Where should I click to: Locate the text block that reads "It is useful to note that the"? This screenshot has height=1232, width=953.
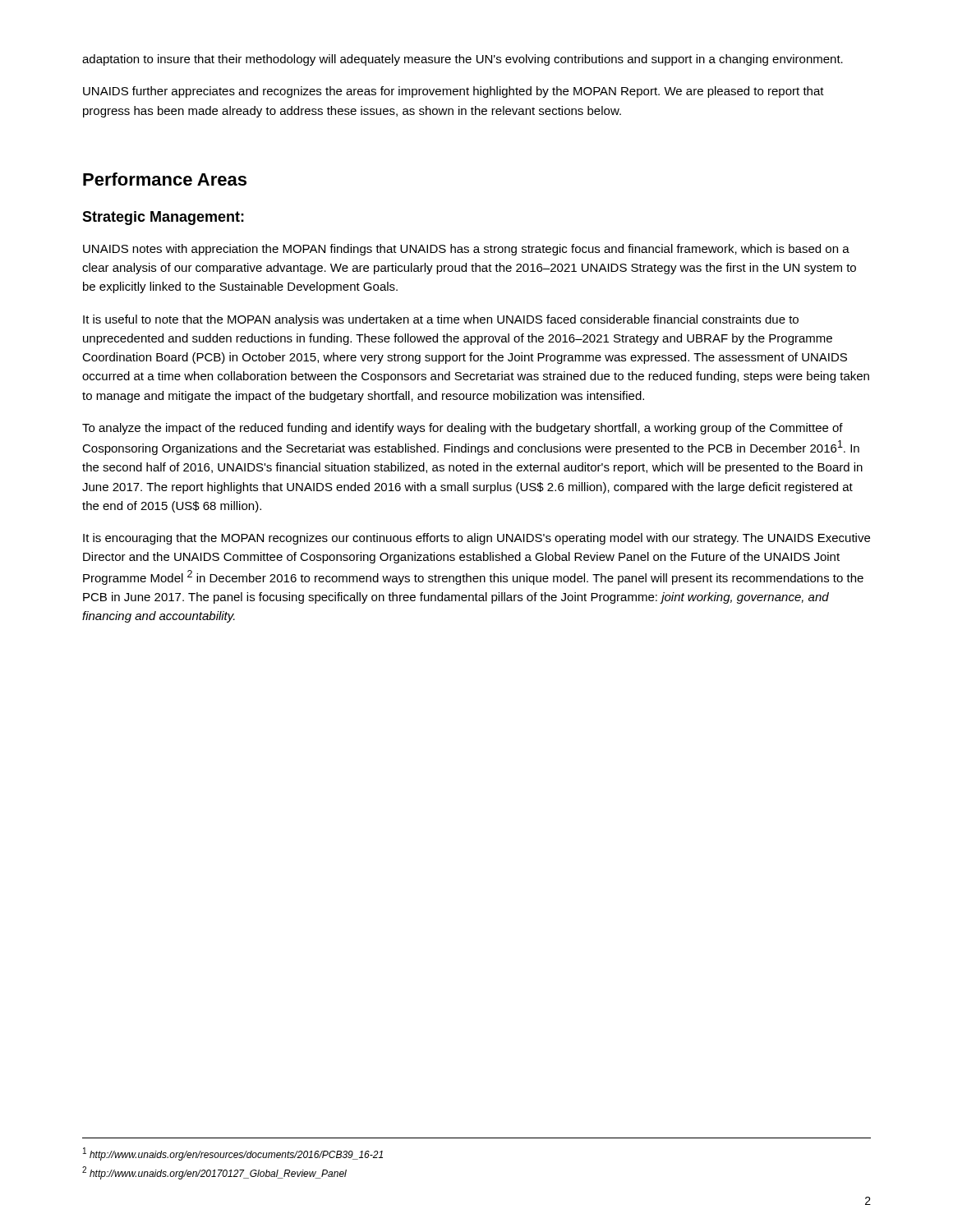coord(476,357)
